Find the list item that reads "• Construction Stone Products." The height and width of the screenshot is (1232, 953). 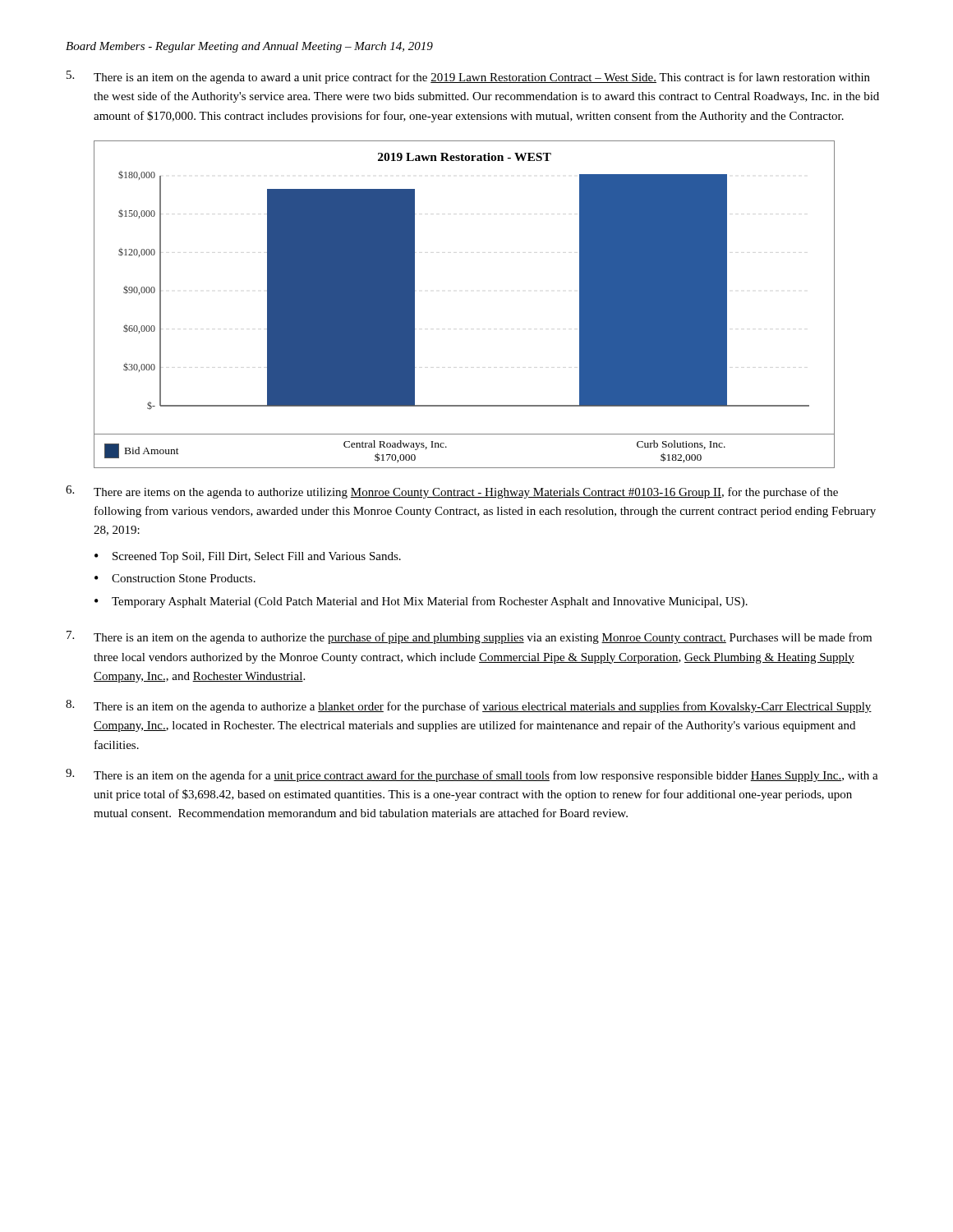(x=175, y=578)
